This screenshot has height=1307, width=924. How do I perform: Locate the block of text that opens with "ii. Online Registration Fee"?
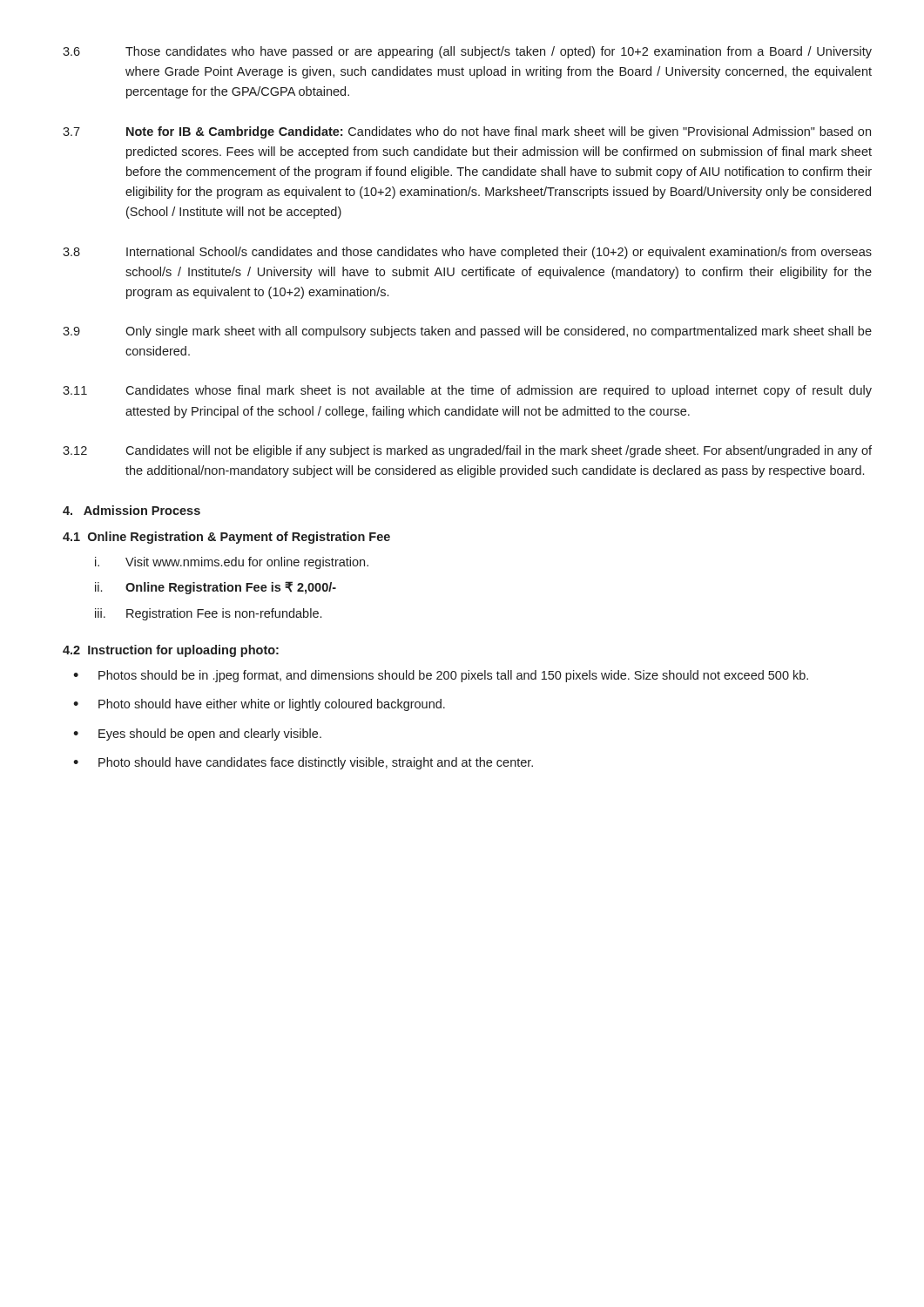coord(216,588)
